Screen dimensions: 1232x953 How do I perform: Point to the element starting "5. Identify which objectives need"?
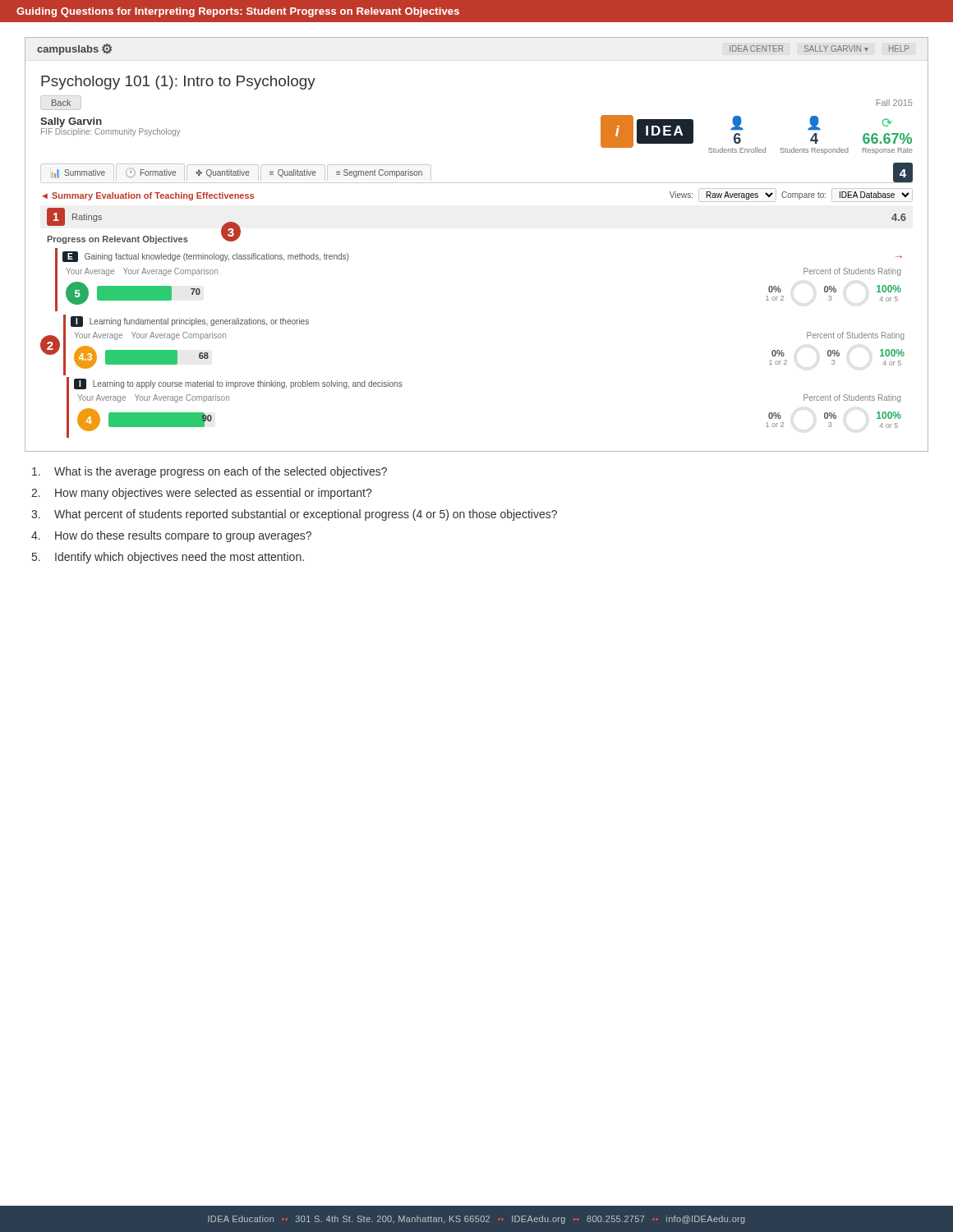(168, 557)
